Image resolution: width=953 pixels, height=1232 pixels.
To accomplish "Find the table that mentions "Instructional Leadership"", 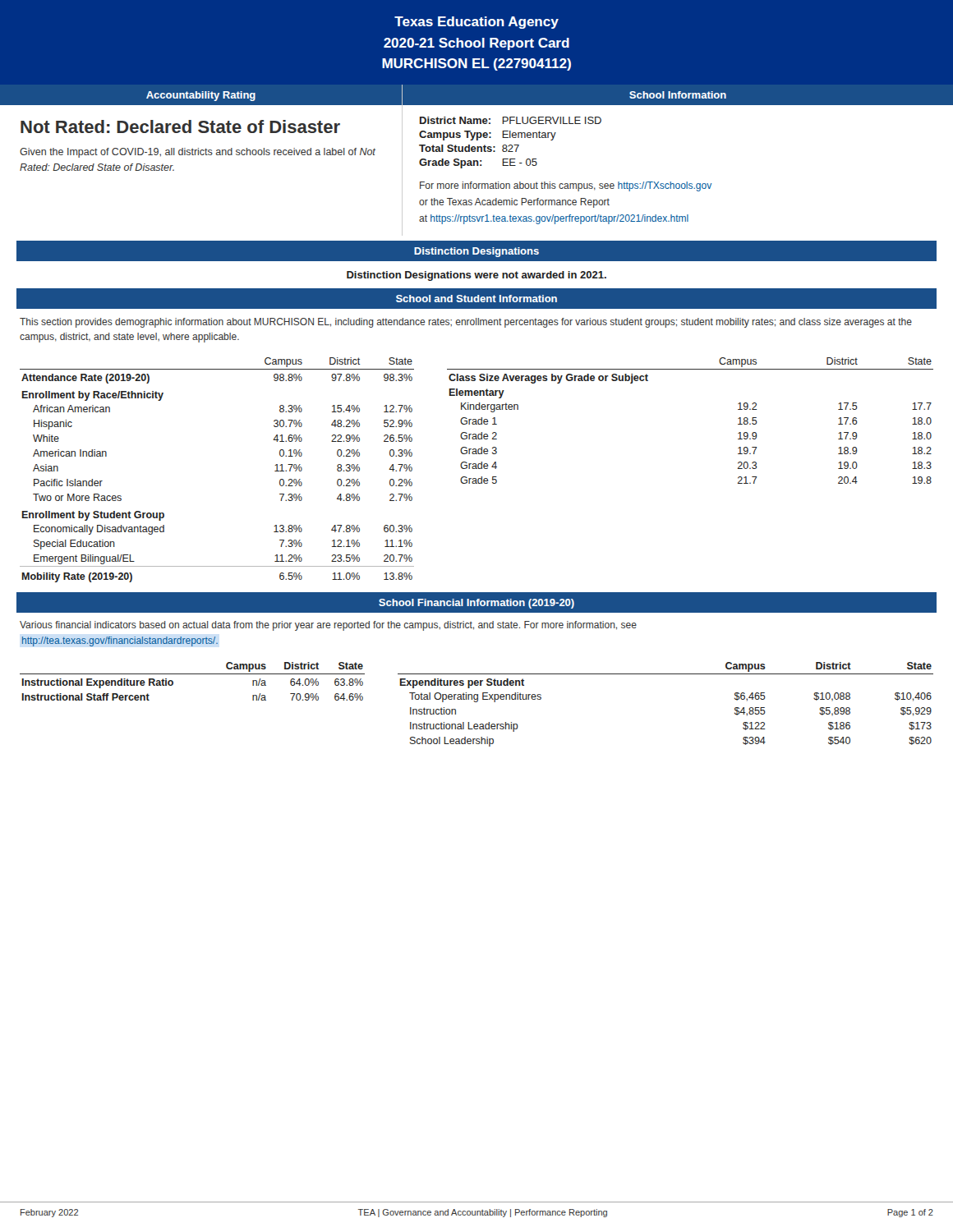I will click(x=665, y=704).
